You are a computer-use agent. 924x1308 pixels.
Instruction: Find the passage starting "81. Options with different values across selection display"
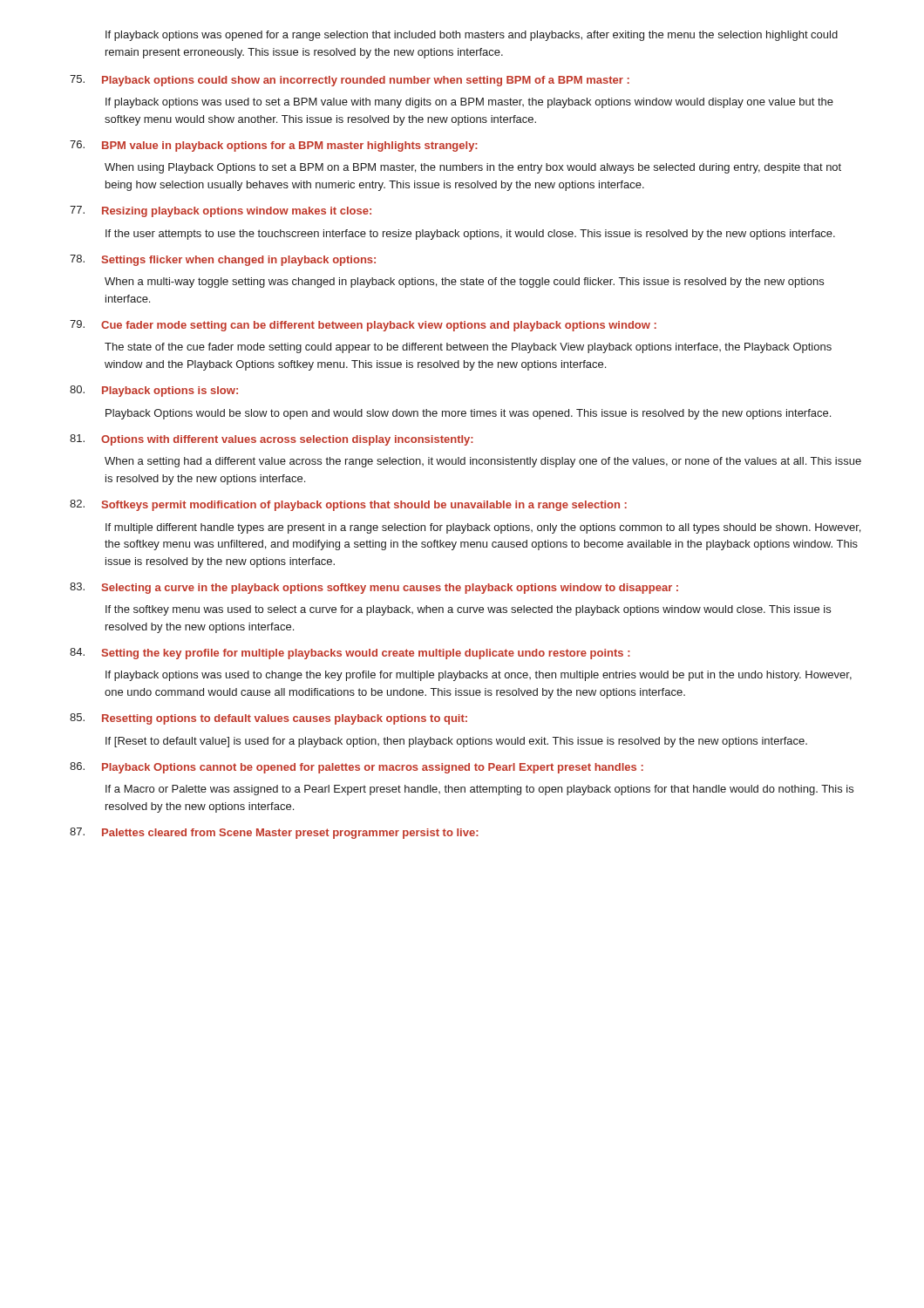click(471, 459)
